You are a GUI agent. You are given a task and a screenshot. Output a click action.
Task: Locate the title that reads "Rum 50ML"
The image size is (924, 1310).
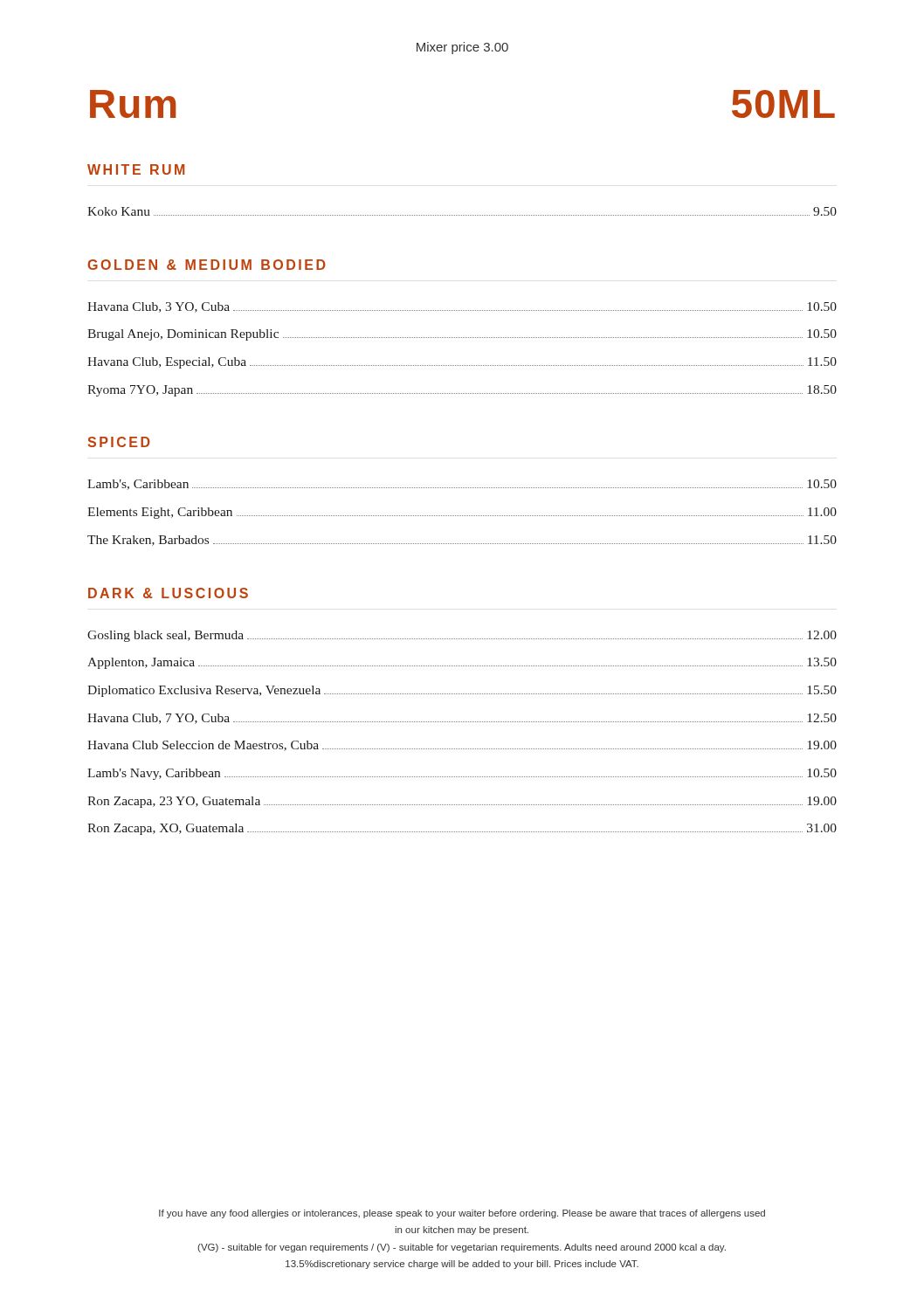(x=125, y=103)
